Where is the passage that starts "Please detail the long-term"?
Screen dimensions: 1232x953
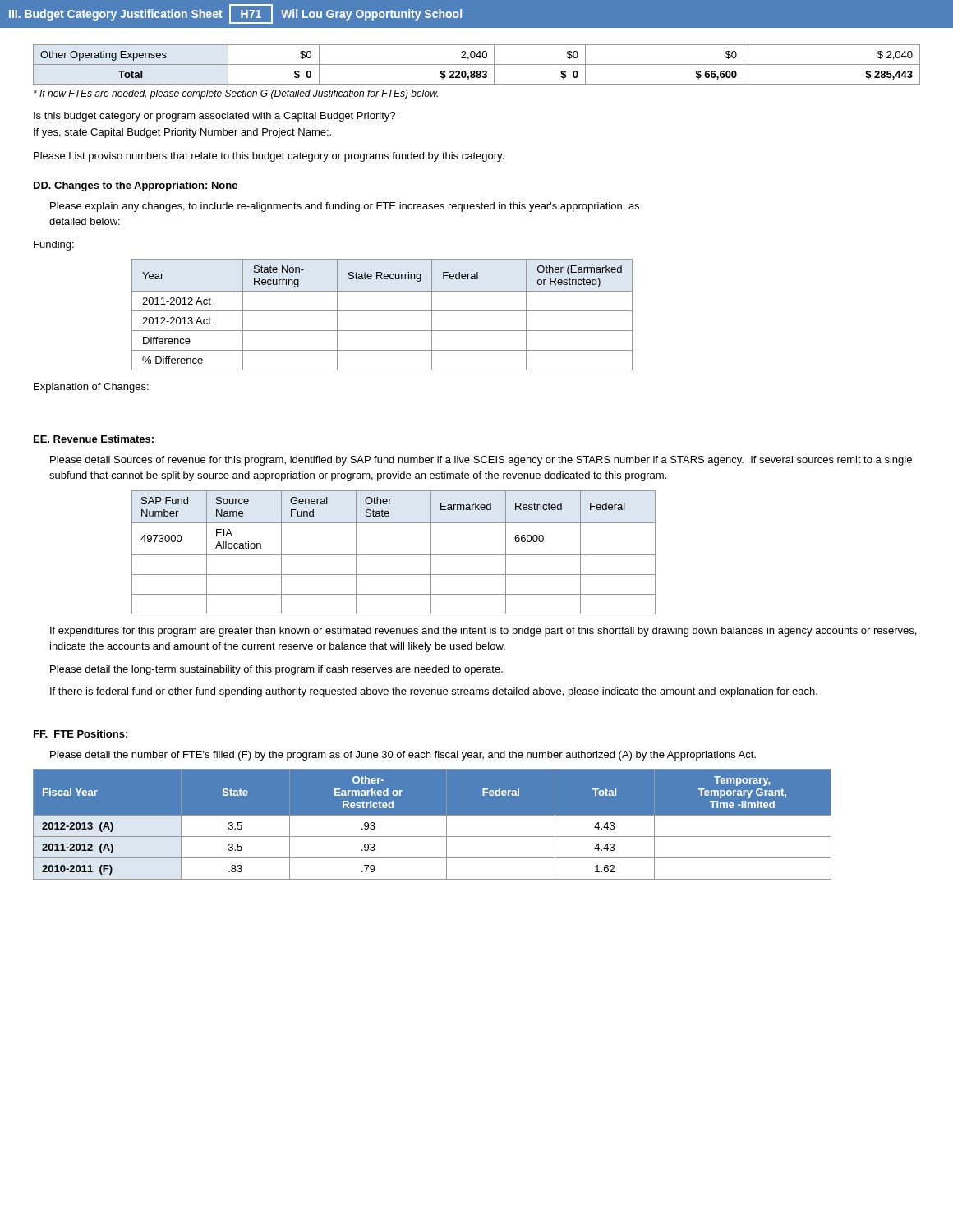coord(276,669)
